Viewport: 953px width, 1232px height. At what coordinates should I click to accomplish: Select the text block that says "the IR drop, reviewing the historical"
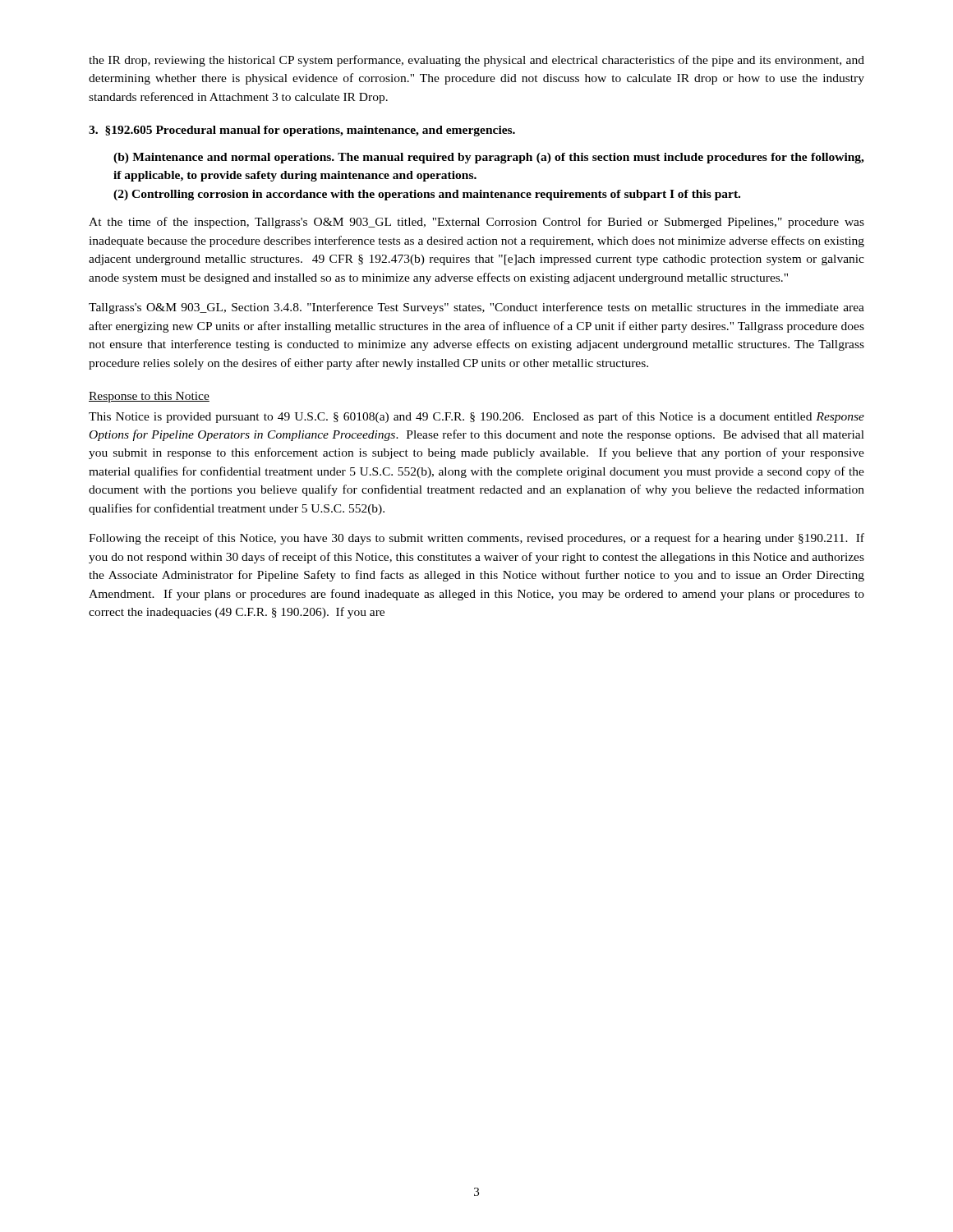coord(476,78)
